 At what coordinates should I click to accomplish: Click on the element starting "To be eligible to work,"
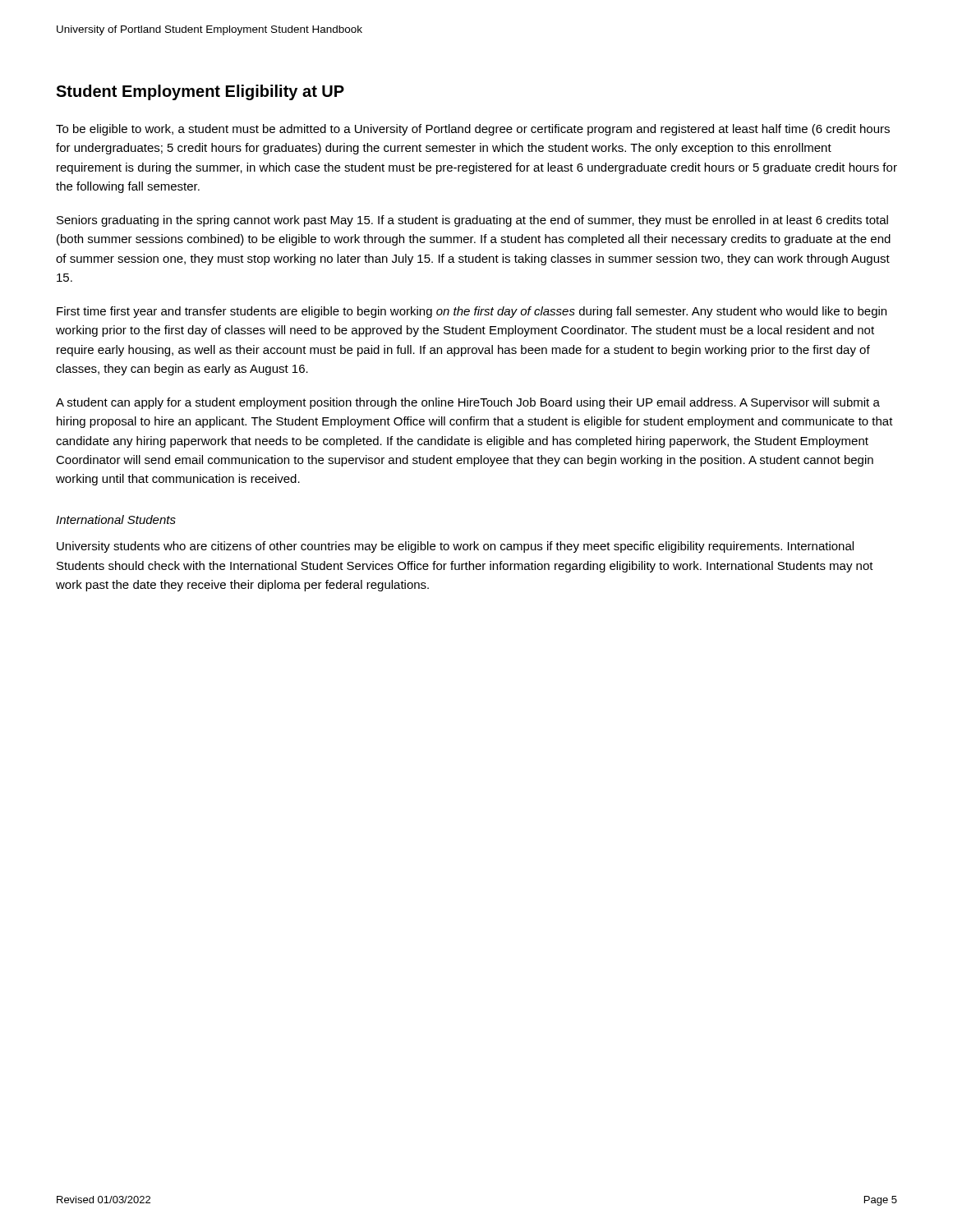(476, 157)
